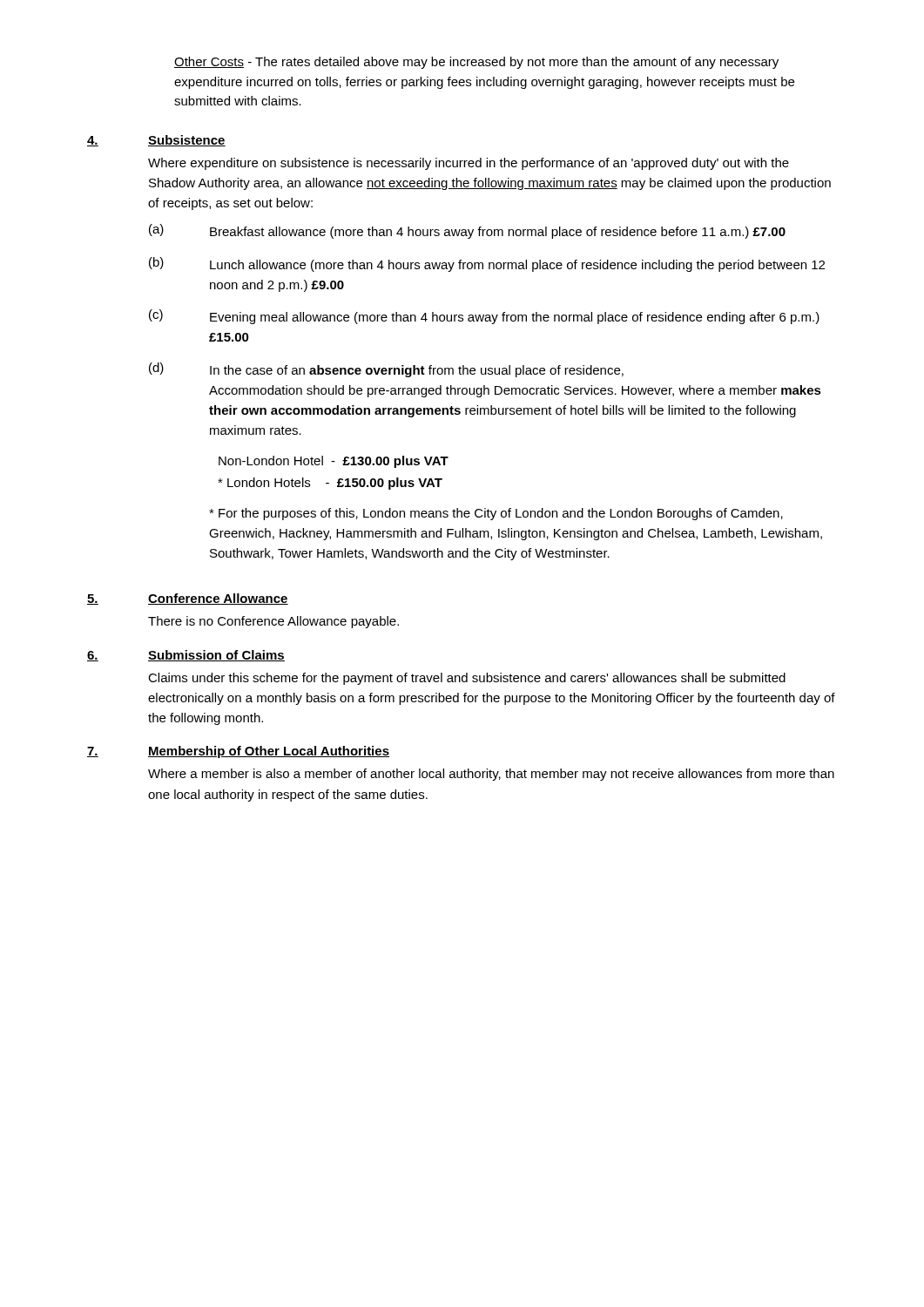This screenshot has height=1307, width=924.
Task: Locate the list item that says "Lunch allowance (more than 4 hours"
Action: pos(517,274)
